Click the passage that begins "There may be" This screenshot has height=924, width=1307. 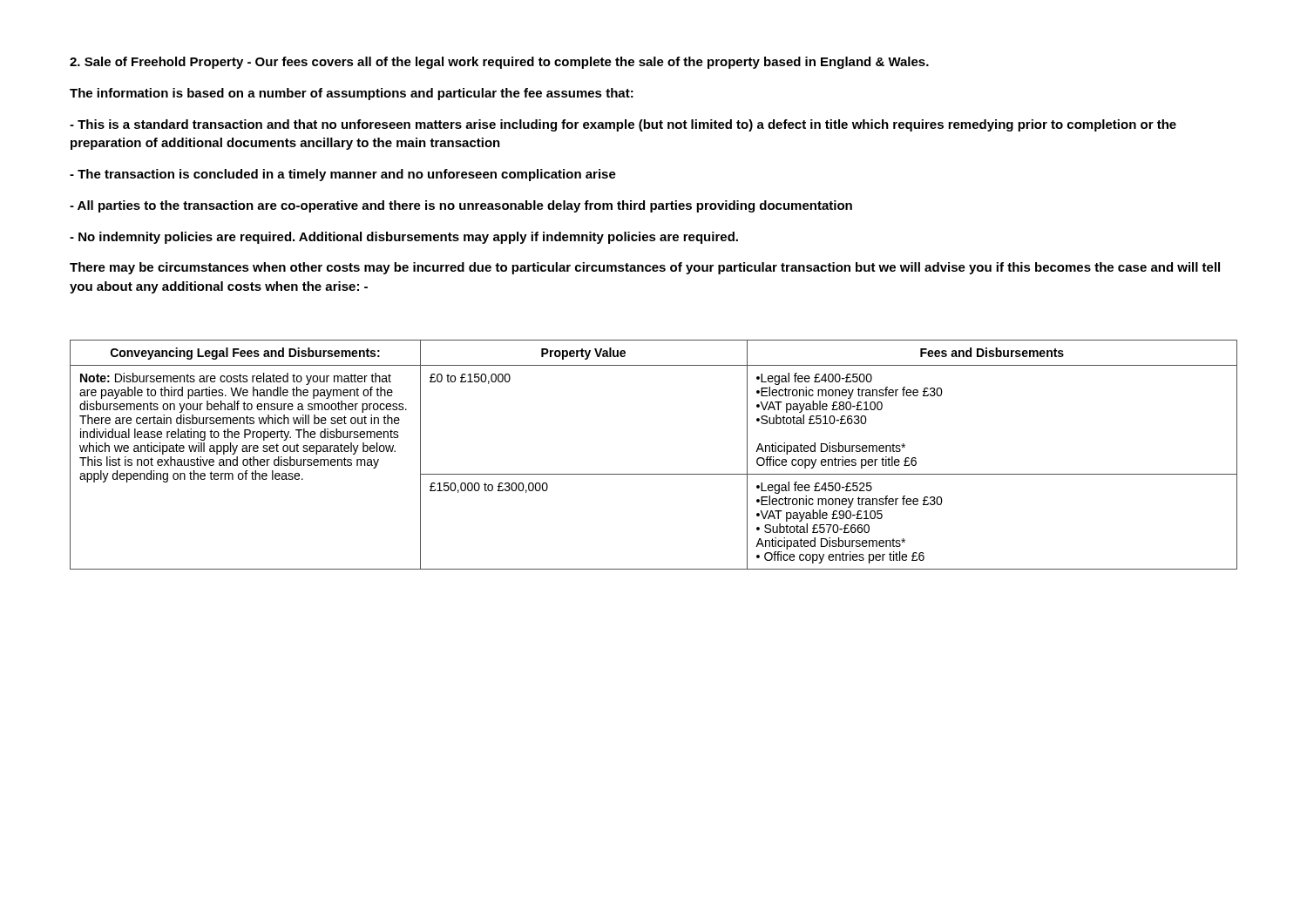coord(645,277)
